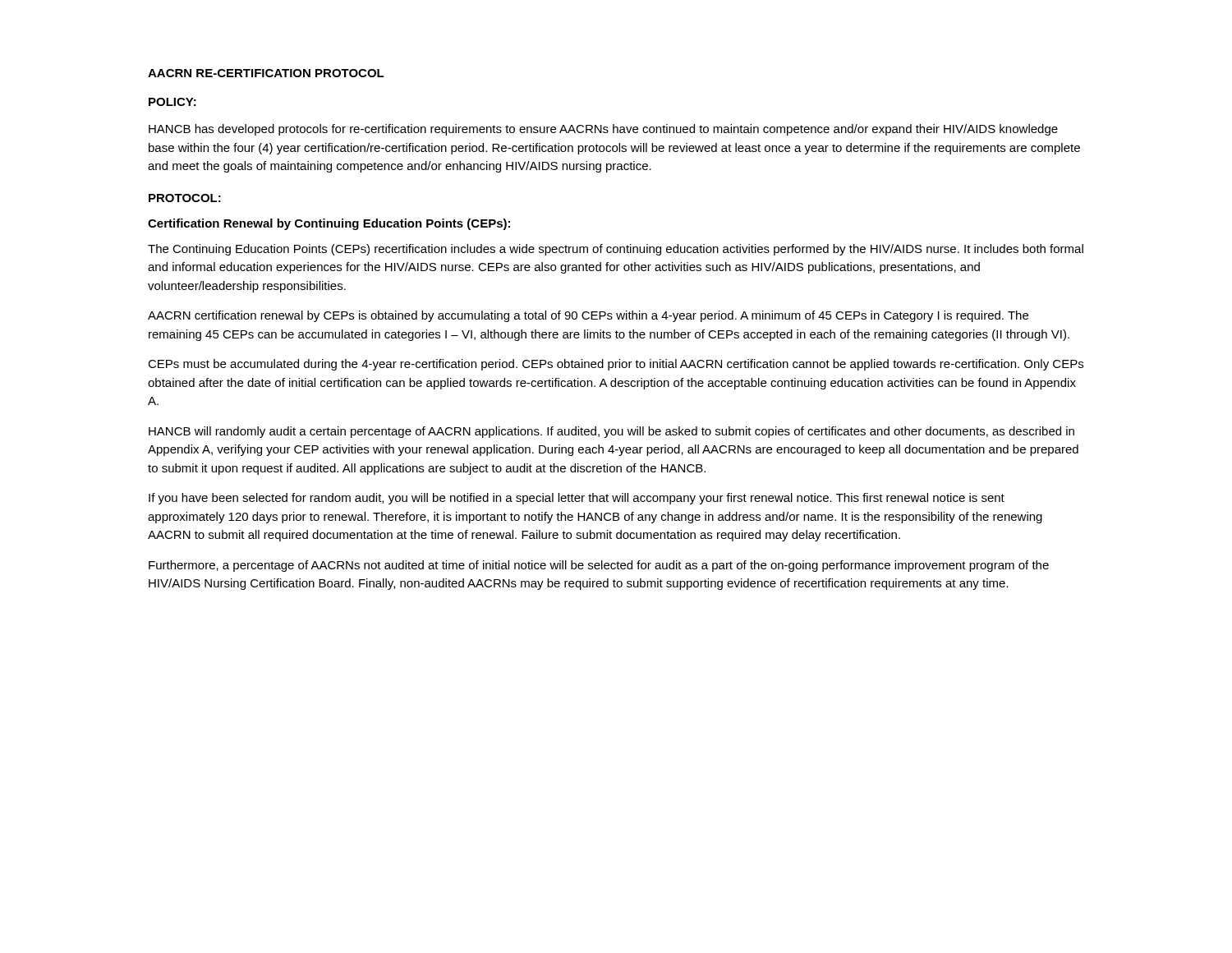Click on the text block containing "CEPs must be accumulated"
This screenshot has width=1232, height=953.
pos(616,383)
